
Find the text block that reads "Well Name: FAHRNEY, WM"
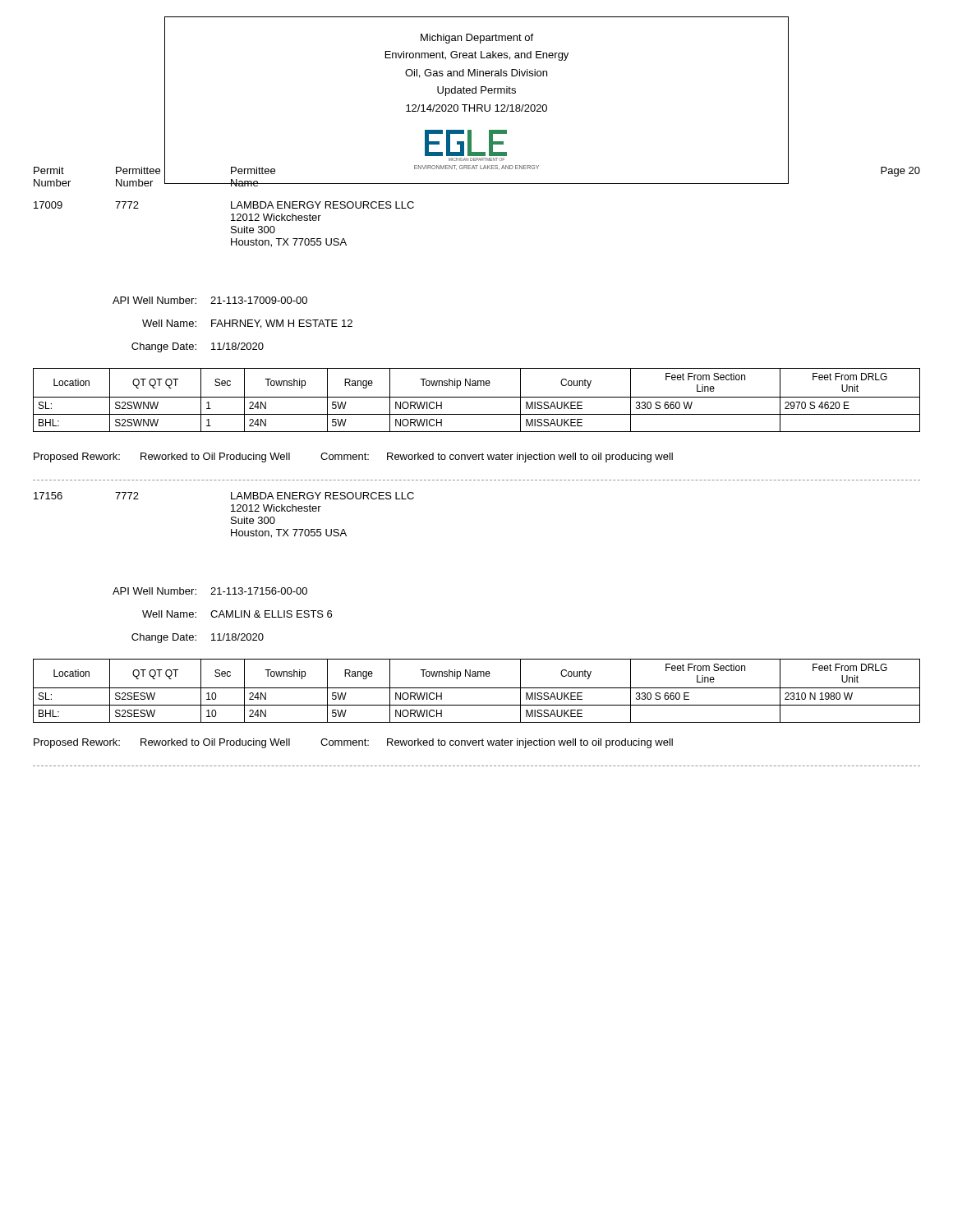(193, 323)
